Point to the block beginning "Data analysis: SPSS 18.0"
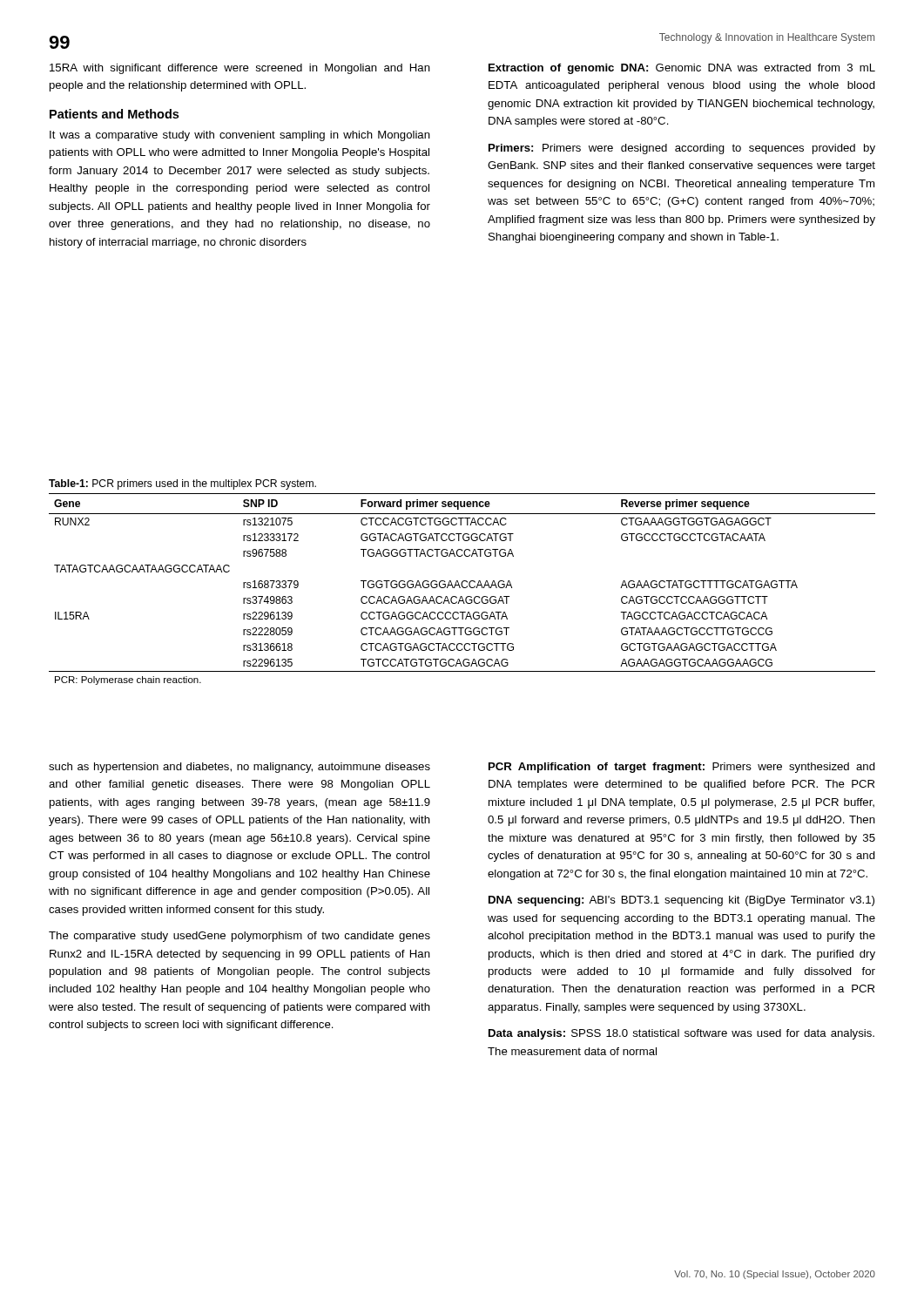 pos(681,1042)
